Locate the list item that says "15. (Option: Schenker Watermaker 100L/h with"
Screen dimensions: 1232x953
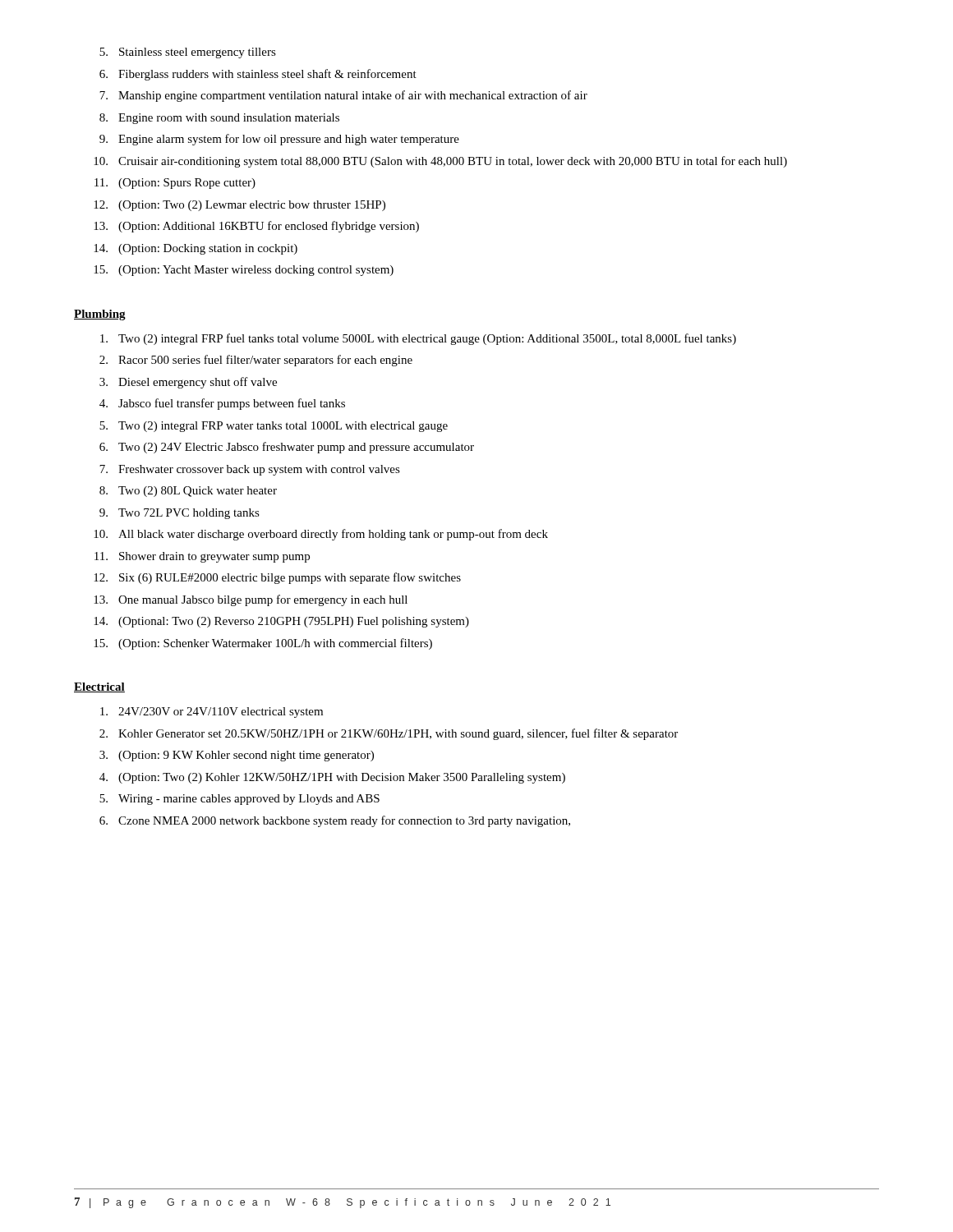point(263,644)
